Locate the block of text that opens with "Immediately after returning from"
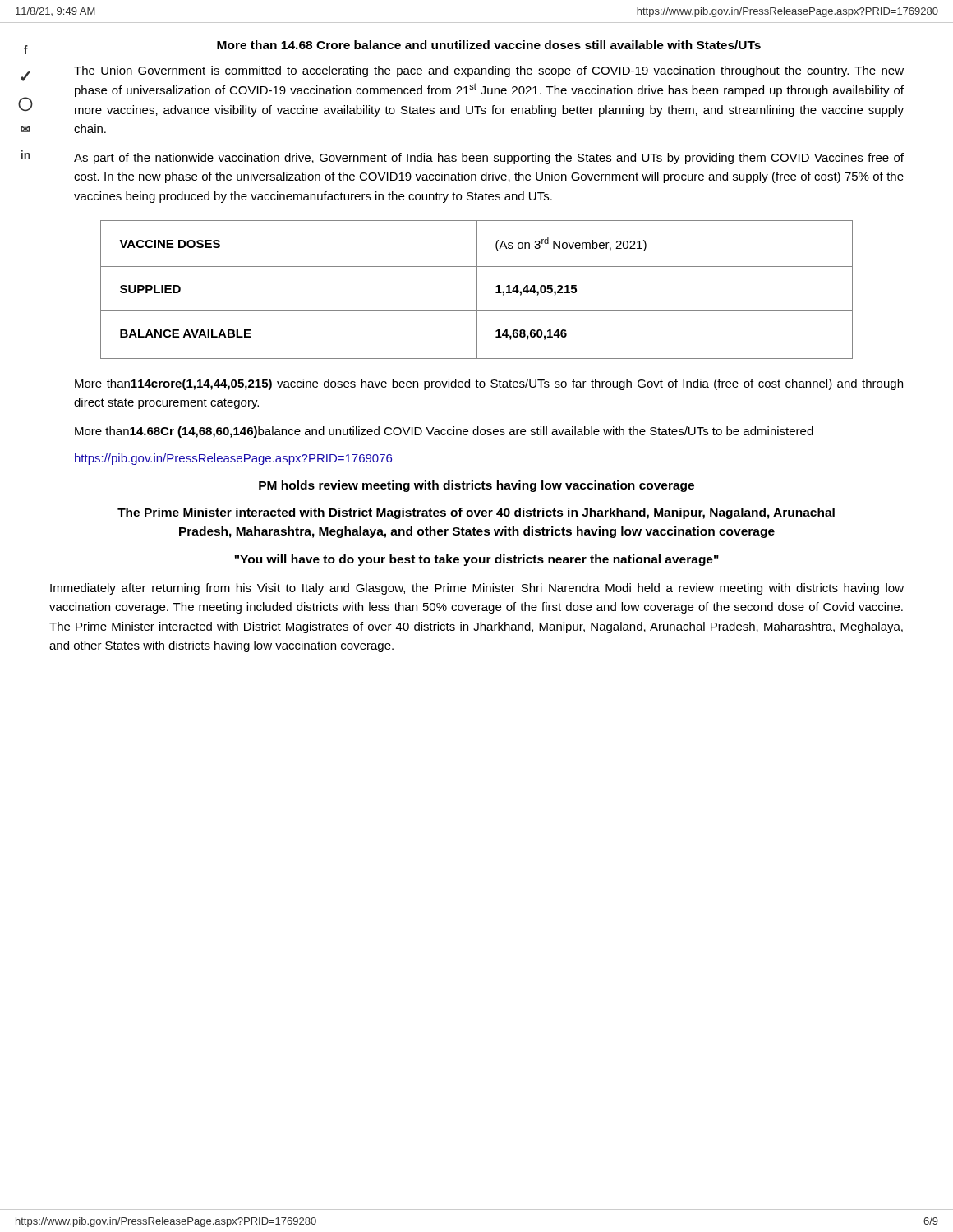Viewport: 953px width, 1232px height. click(476, 616)
